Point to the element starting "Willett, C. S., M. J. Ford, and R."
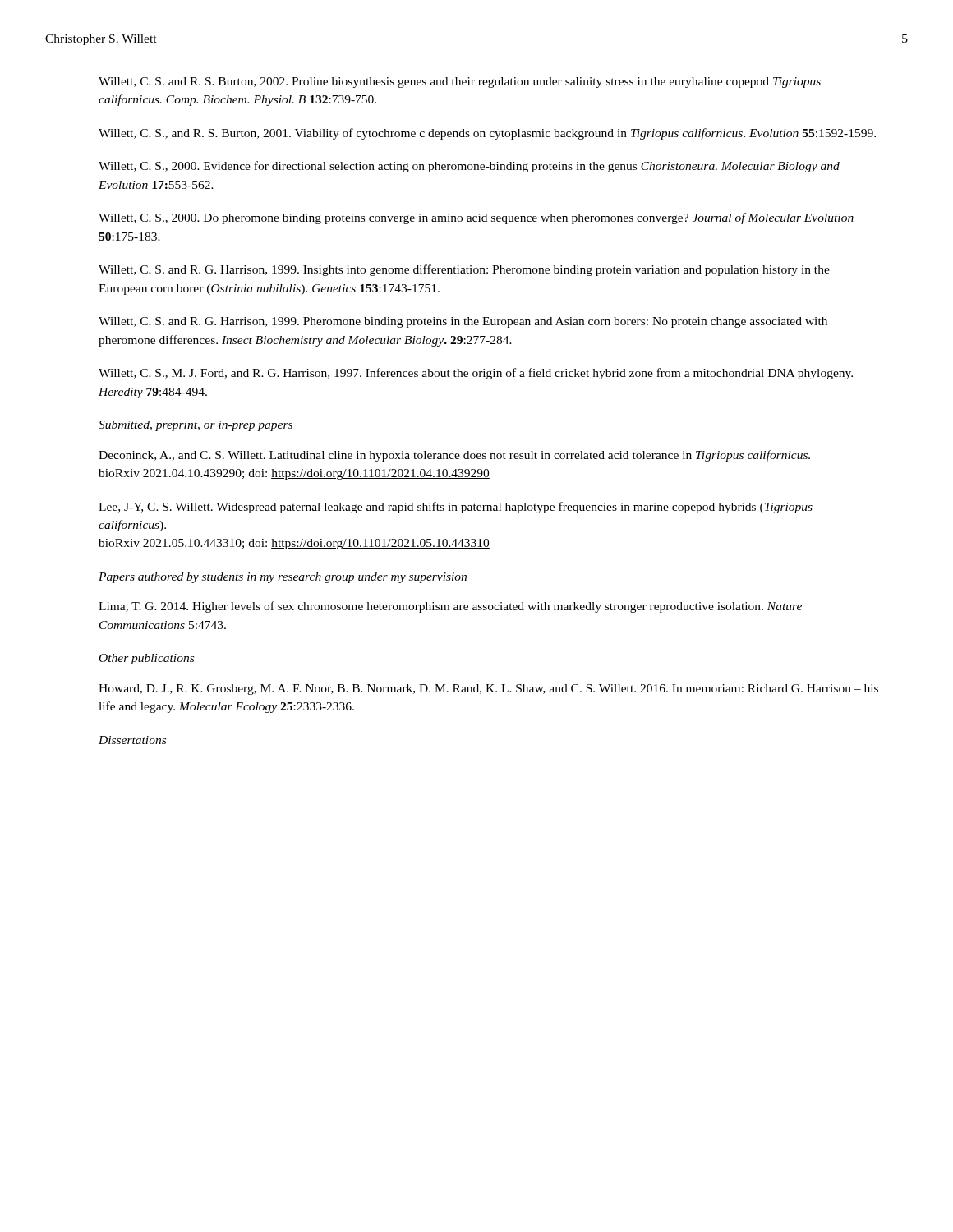Screen dimensions: 1232x953 tap(476, 382)
